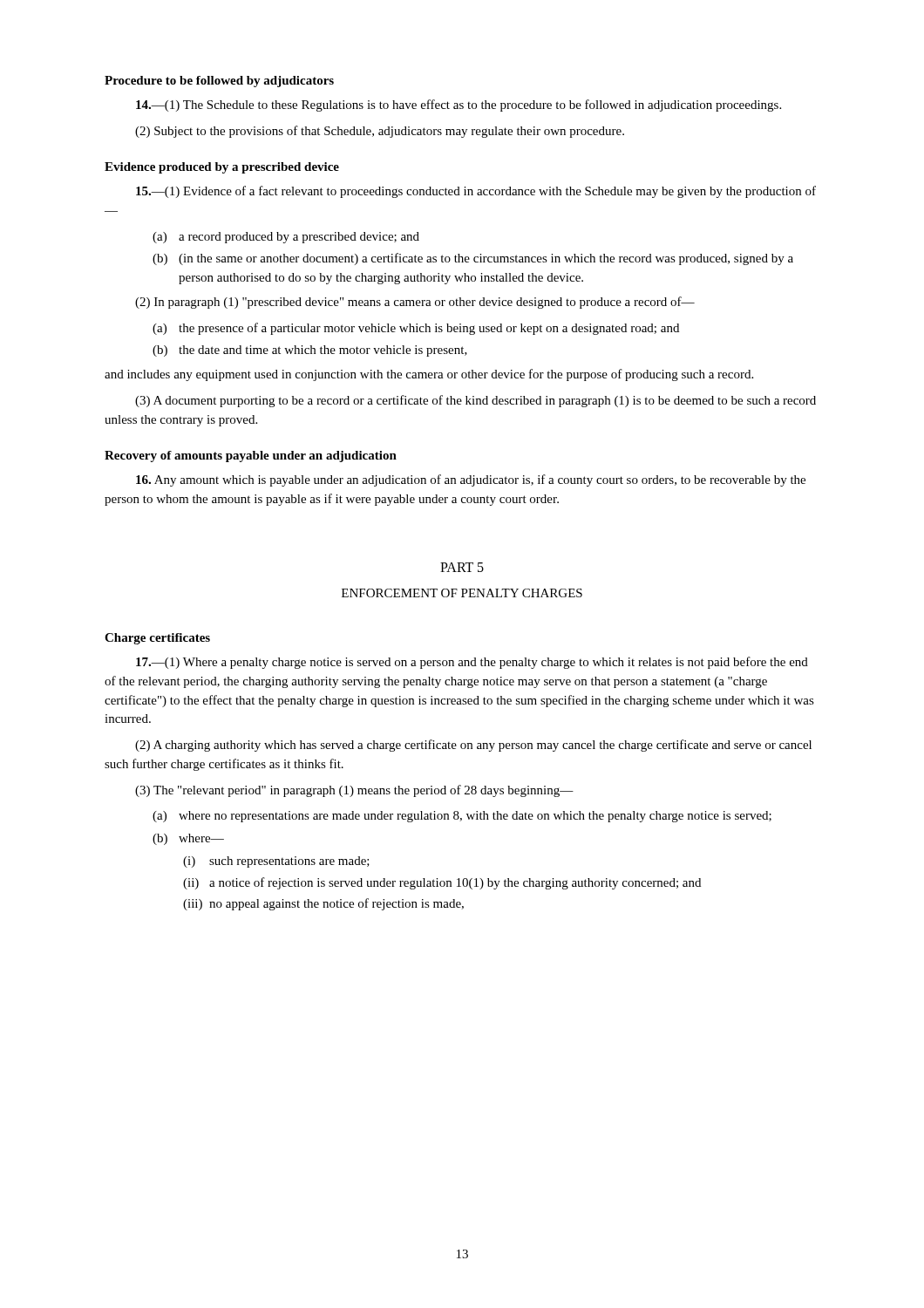Locate the block of text that opens with "(3) The "relevant period" in paragraph (1)"
924x1308 pixels.
tap(354, 790)
